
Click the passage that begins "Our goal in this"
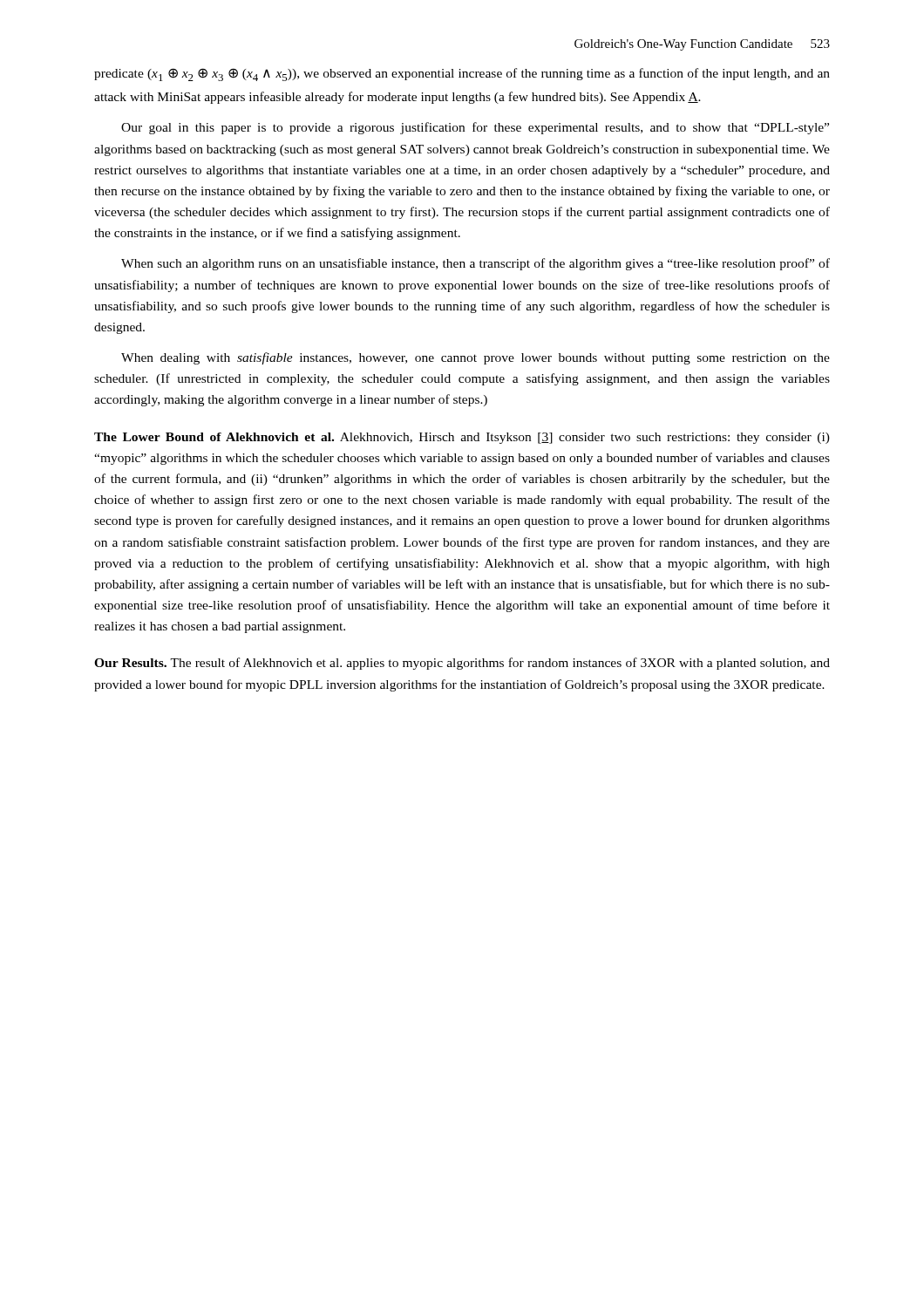tap(462, 180)
